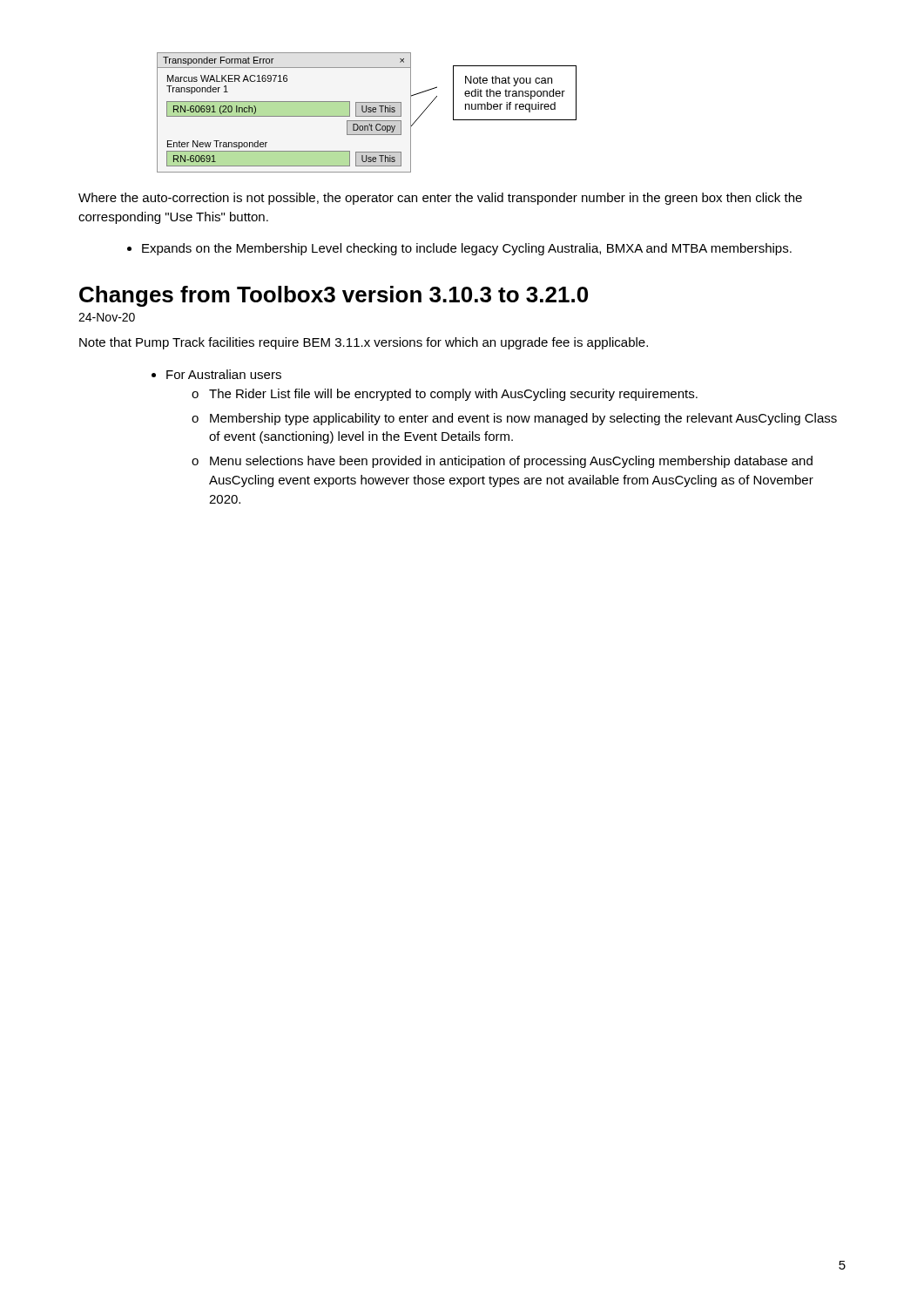The image size is (924, 1307).
Task: Navigate to the element starting "Where the auto-correction"
Action: [440, 207]
